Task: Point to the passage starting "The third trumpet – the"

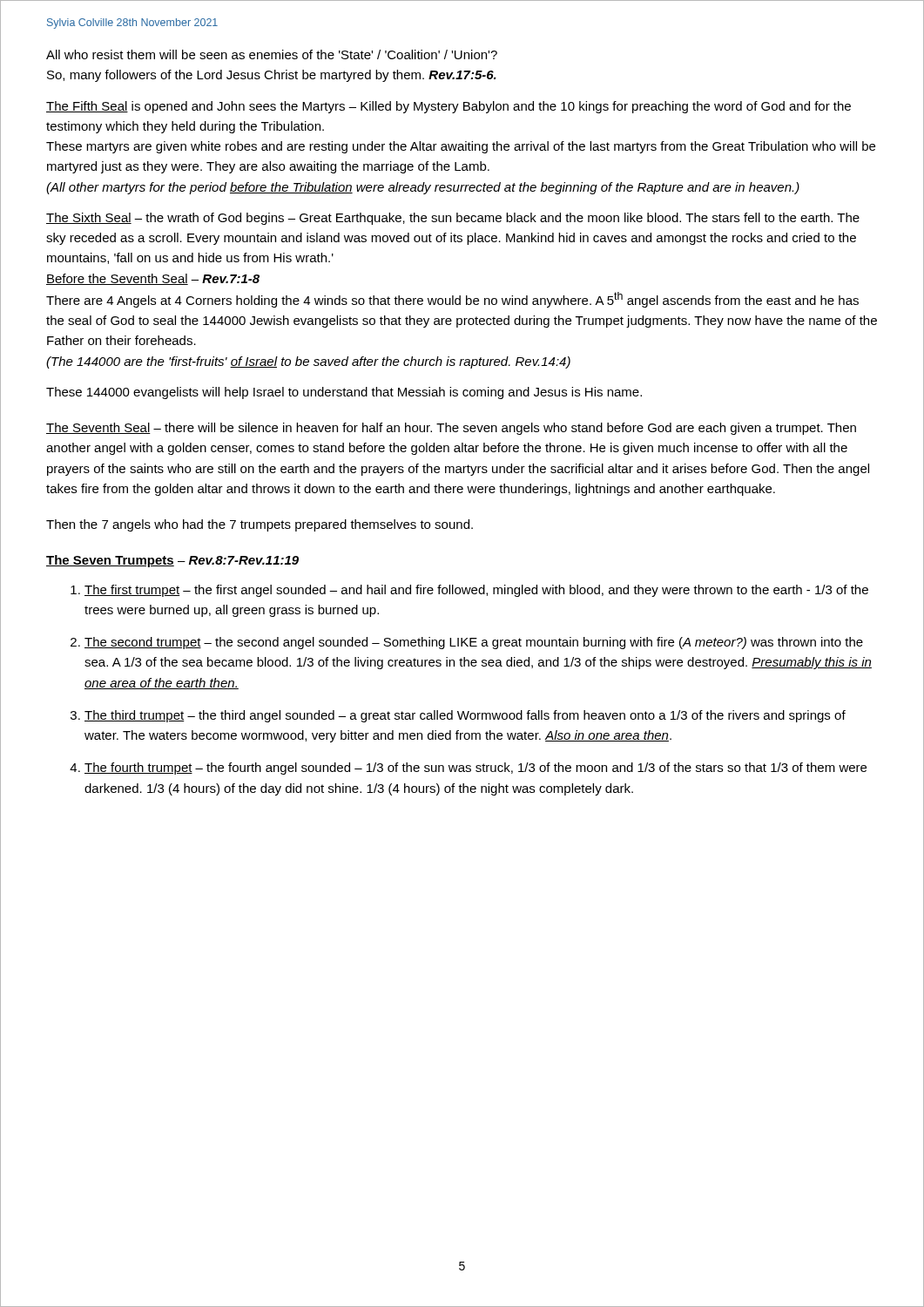Action: pyautogui.click(x=465, y=725)
